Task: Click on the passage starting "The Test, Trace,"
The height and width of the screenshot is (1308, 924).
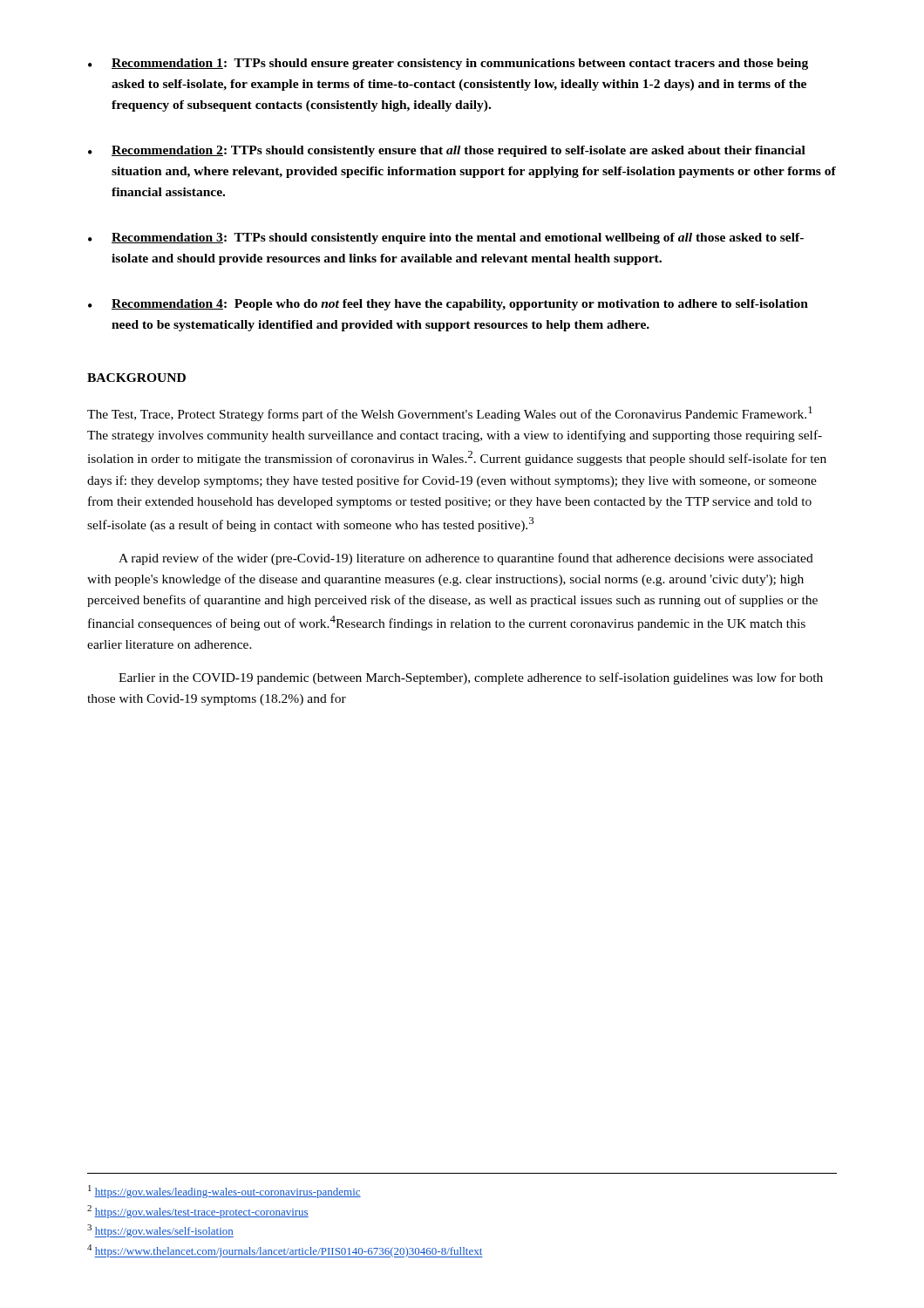Action: [x=457, y=467]
